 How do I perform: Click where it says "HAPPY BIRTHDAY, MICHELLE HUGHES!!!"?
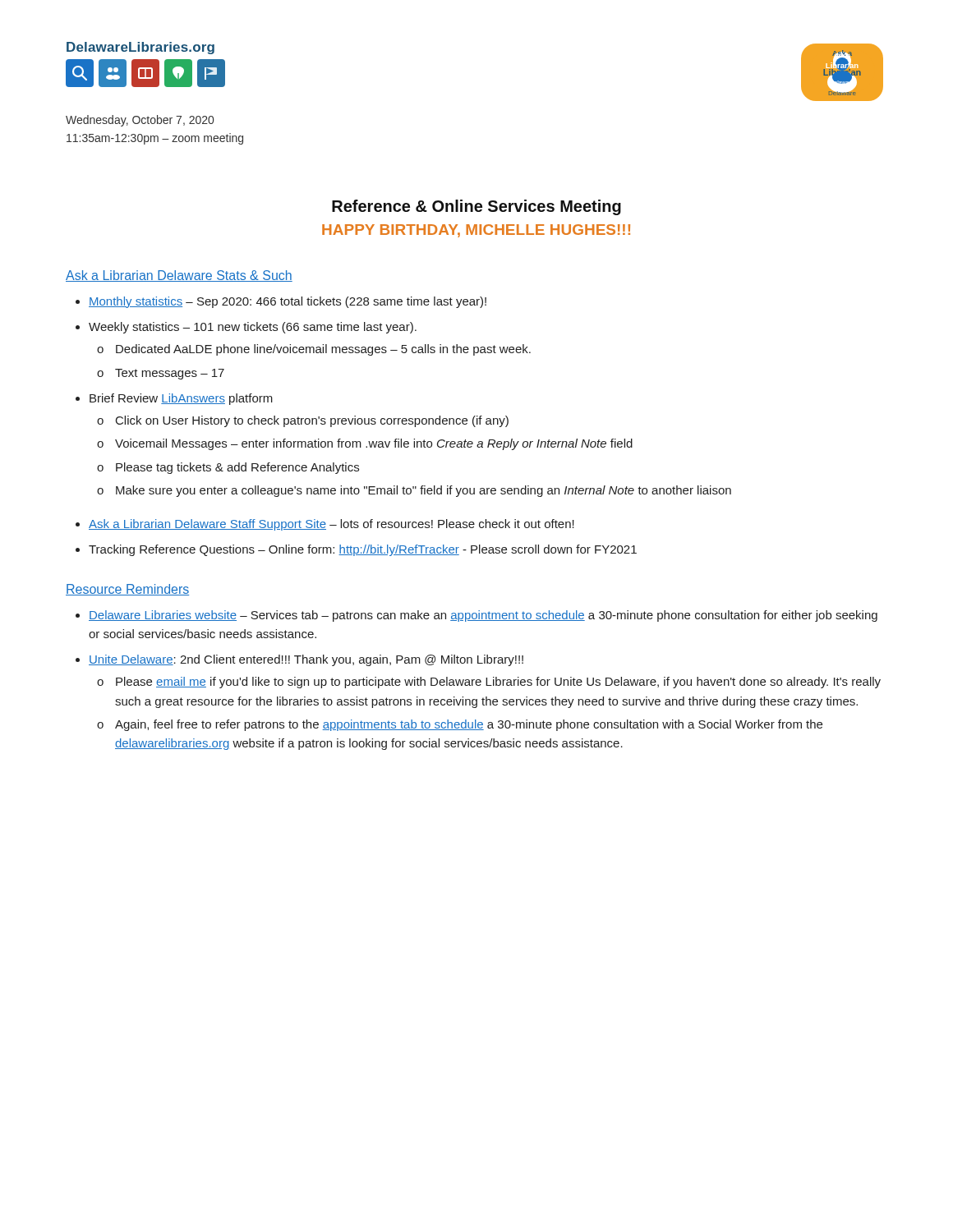coord(476,229)
